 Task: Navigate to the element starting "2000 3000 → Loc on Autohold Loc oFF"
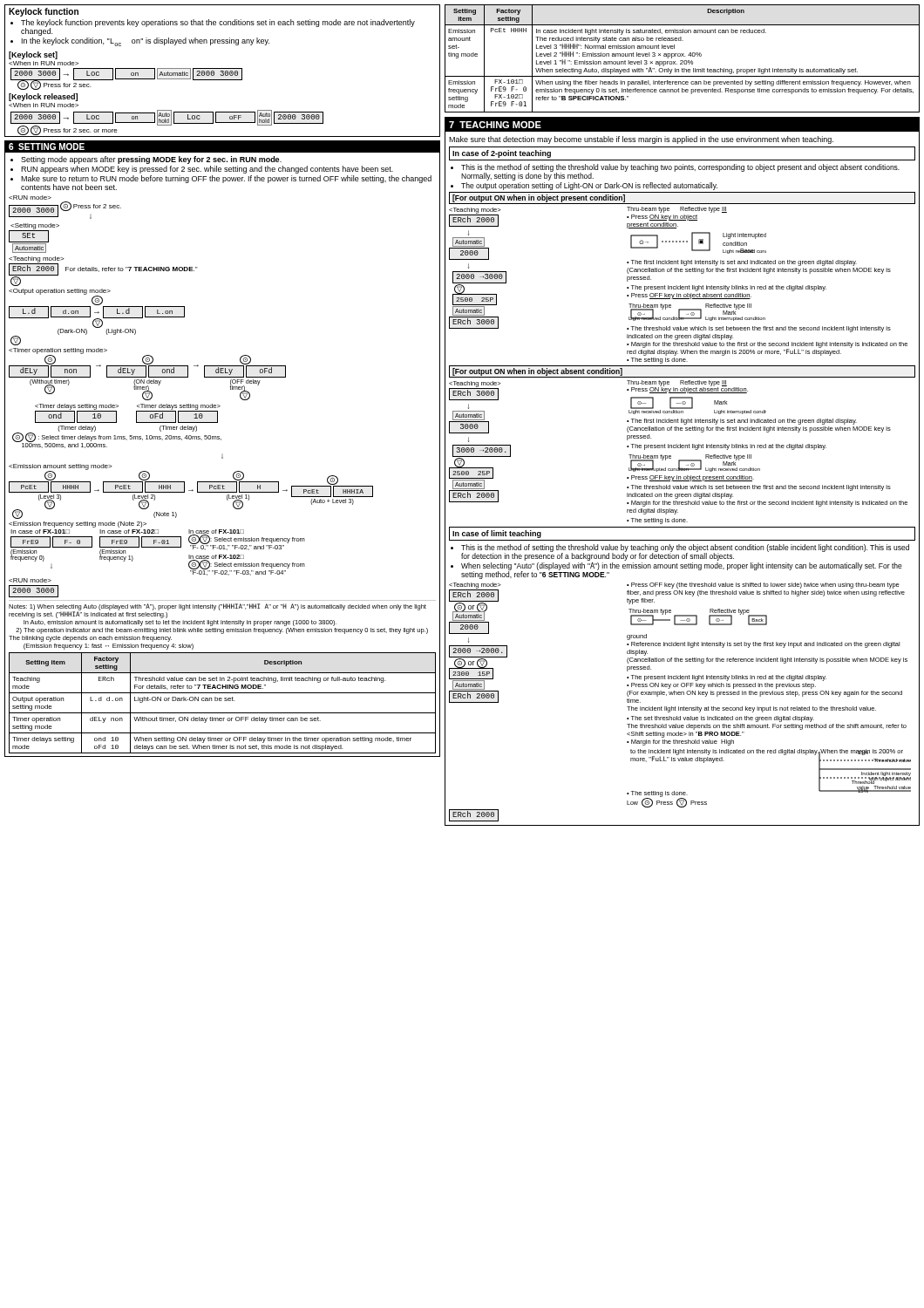coord(167,118)
